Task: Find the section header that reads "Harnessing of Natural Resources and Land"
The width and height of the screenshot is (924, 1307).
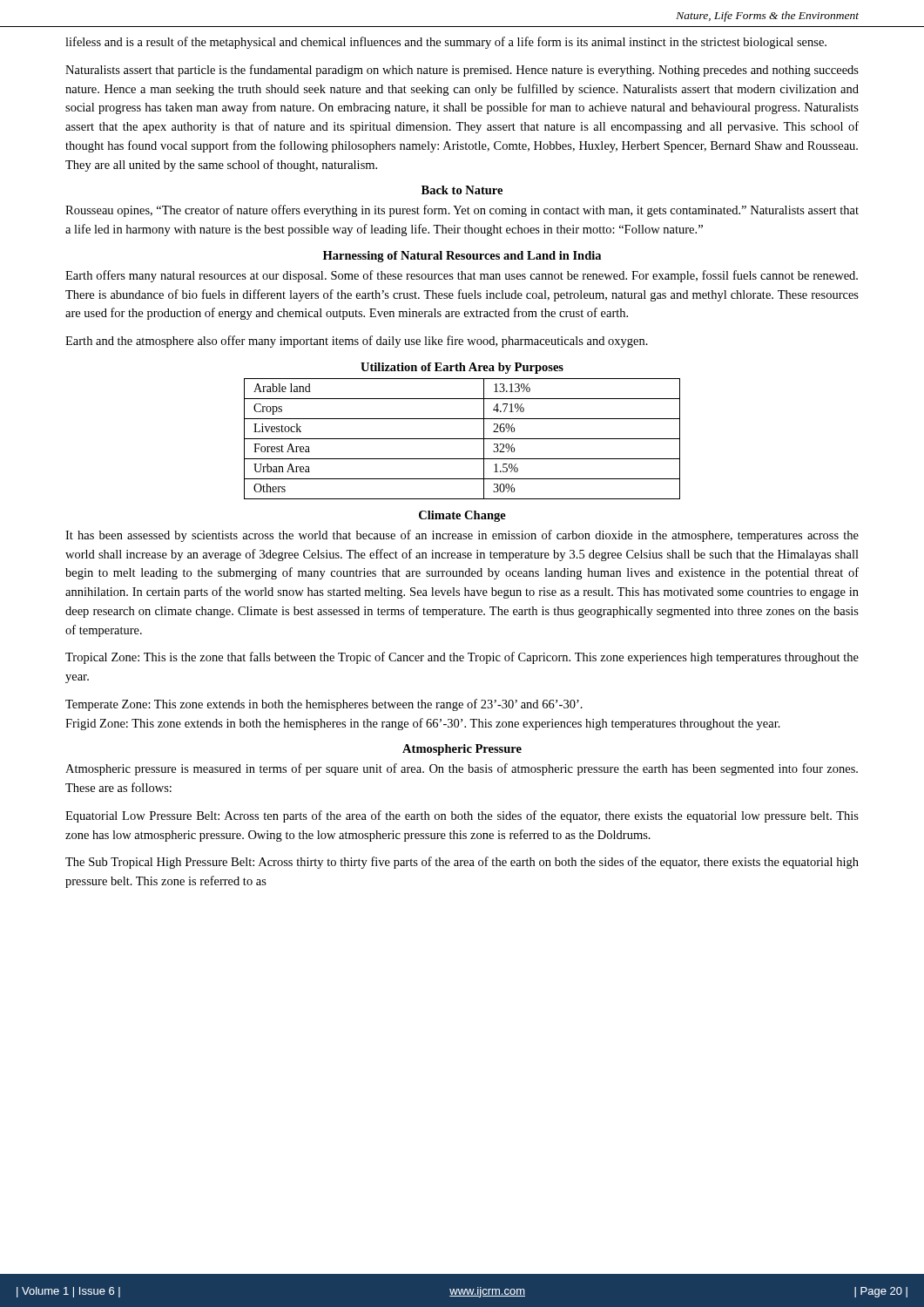Action: pos(462,255)
